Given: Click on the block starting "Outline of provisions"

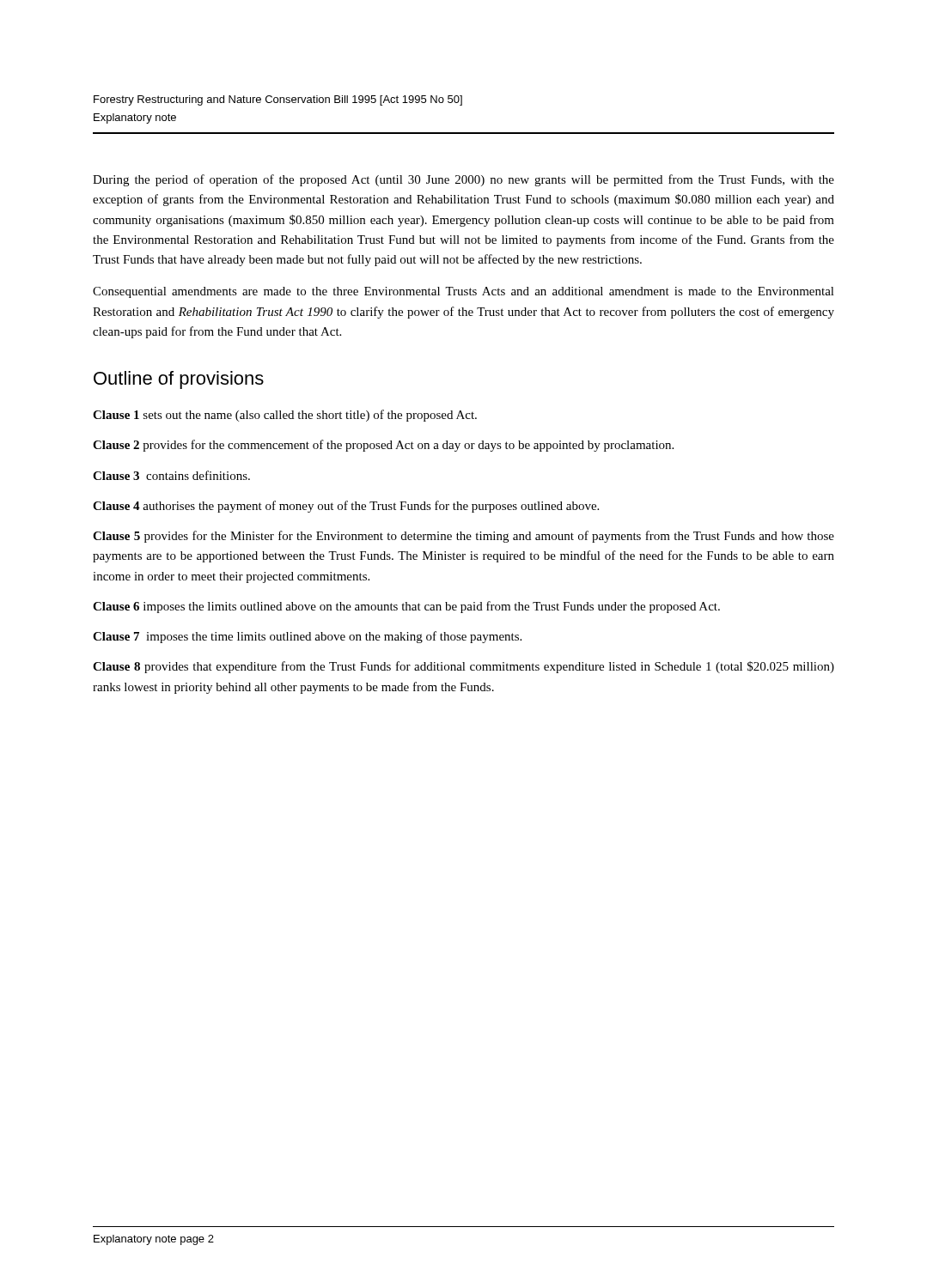Looking at the screenshot, I should 178,378.
